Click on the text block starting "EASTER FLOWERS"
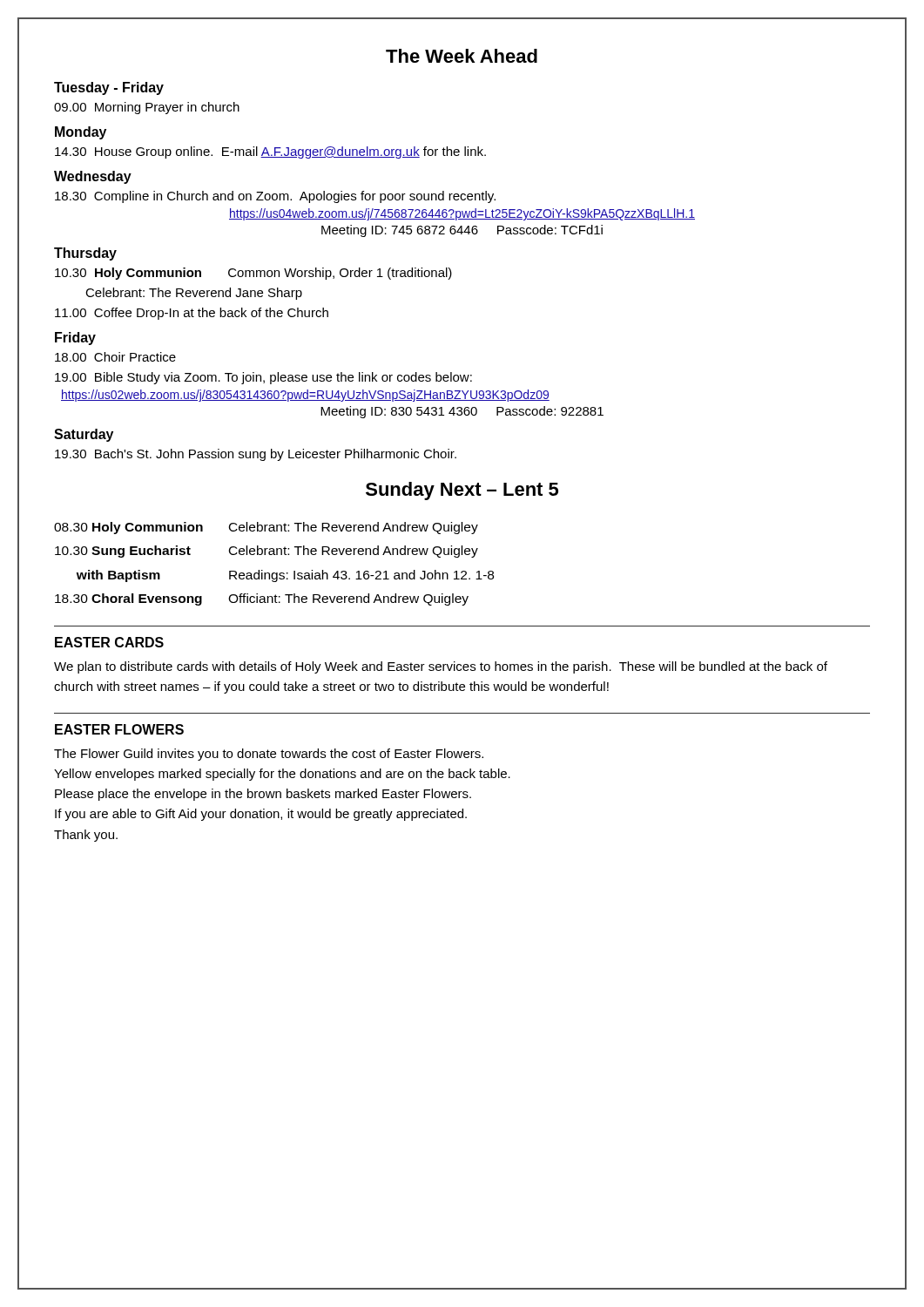The height and width of the screenshot is (1307, 924). coord(119,729)
